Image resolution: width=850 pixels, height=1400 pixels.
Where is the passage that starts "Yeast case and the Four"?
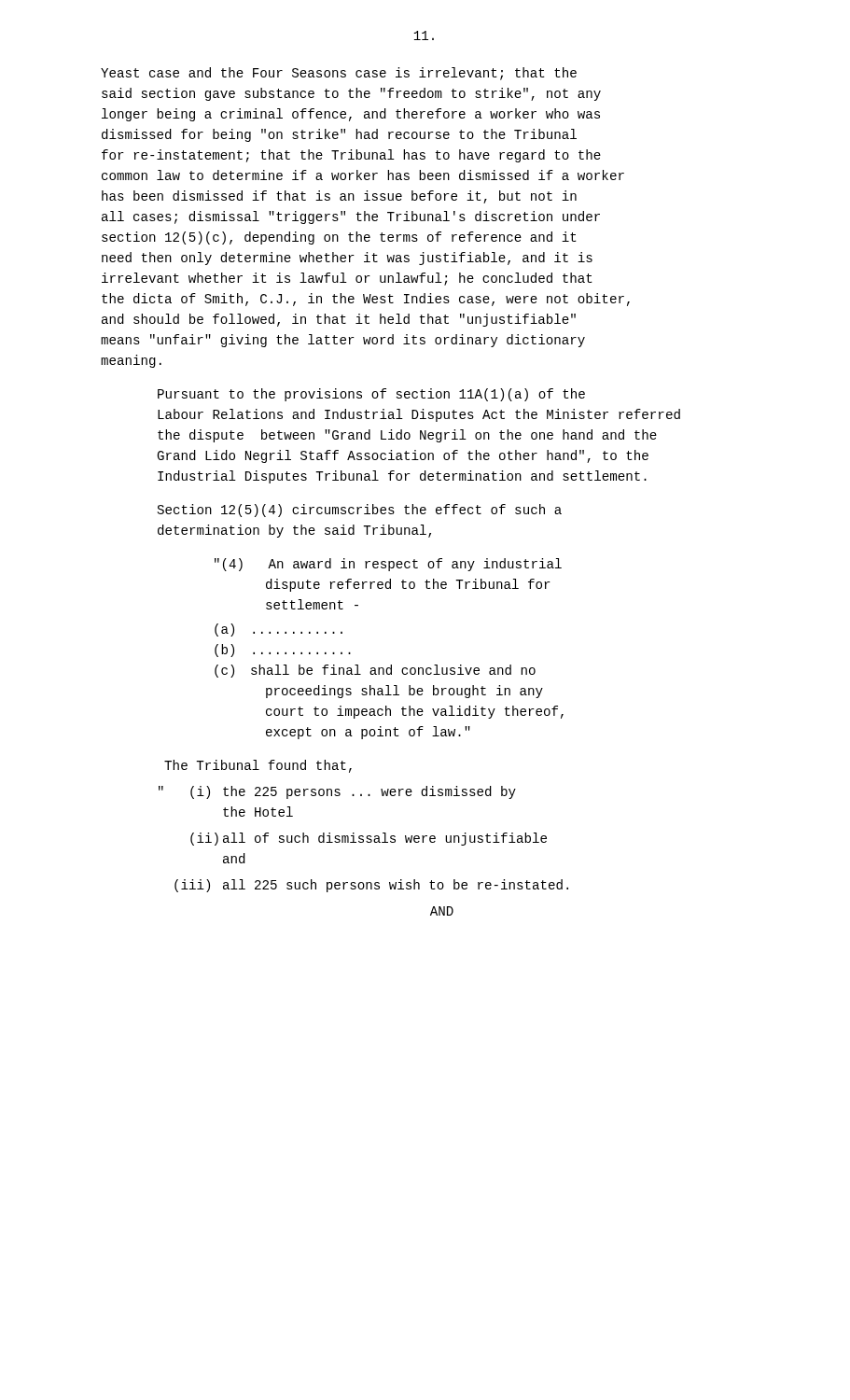(x=367, y=217)
